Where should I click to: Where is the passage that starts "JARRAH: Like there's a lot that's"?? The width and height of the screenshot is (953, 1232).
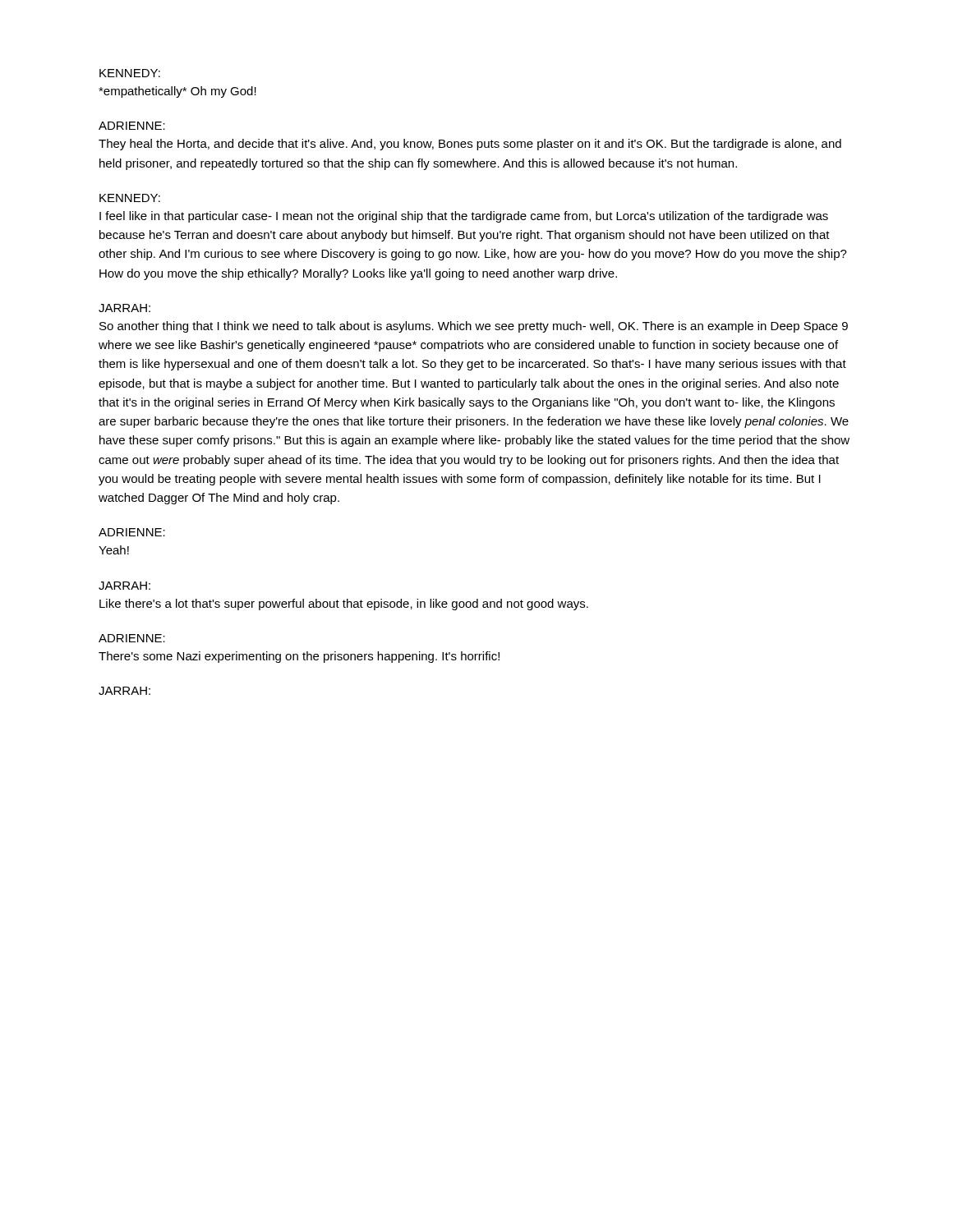pyautogui.click(x=476, y=595)
